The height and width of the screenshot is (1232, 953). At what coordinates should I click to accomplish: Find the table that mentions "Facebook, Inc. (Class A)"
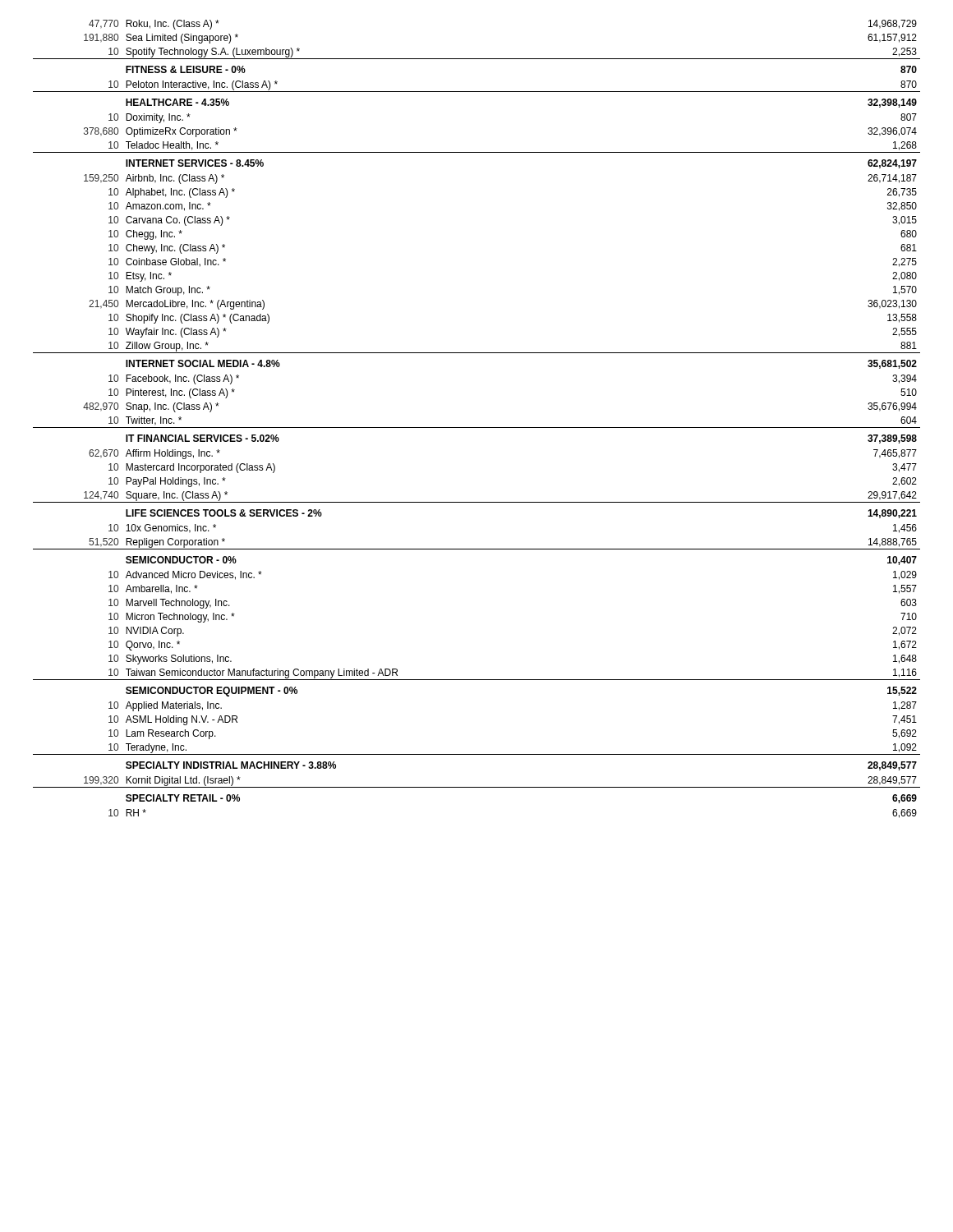click(476, 418)
